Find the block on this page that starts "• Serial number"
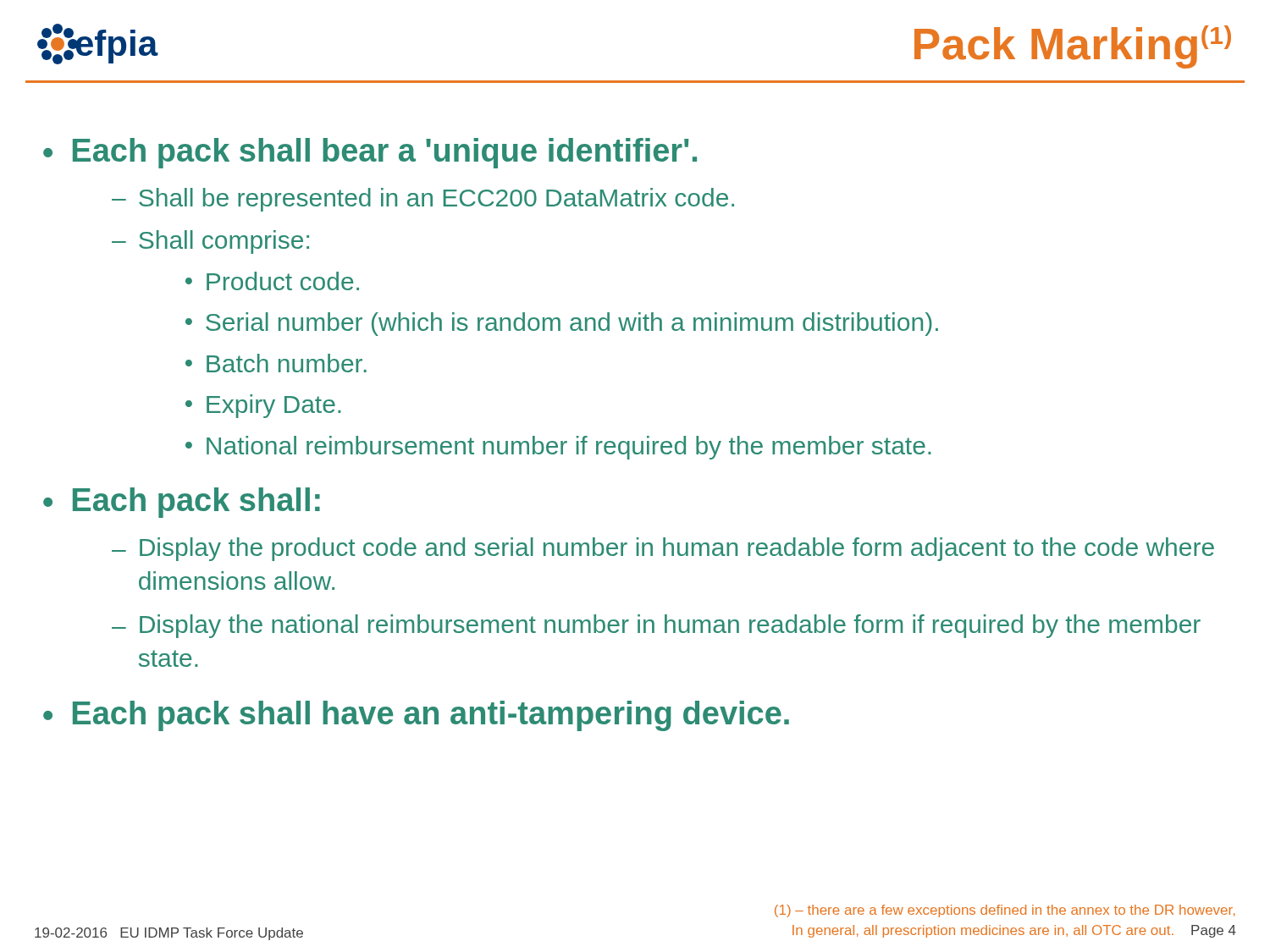This screenshot has width=1270, height=952. tap(562, 323)
